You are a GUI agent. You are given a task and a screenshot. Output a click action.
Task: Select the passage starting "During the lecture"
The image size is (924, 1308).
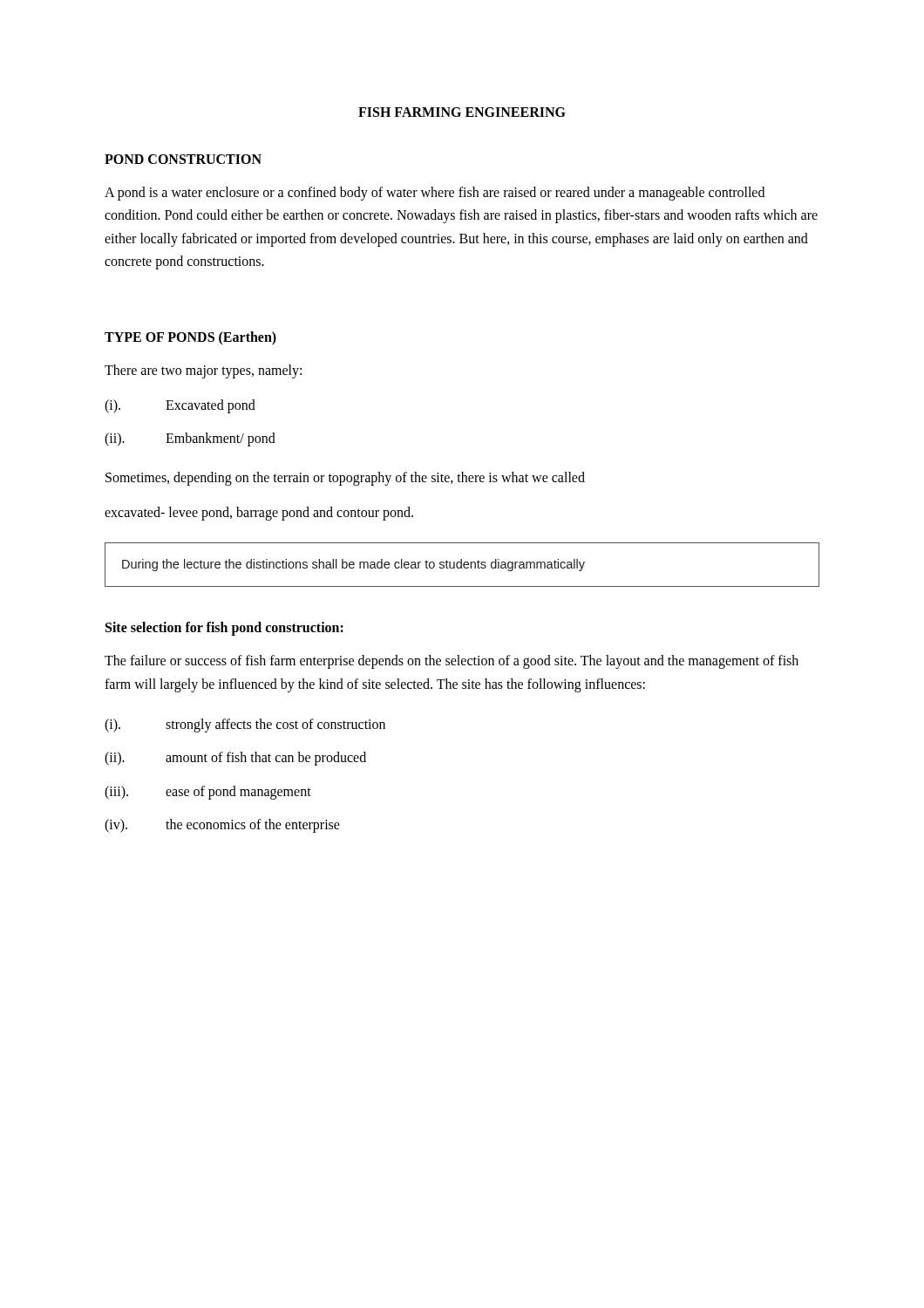tap(353, 564)
